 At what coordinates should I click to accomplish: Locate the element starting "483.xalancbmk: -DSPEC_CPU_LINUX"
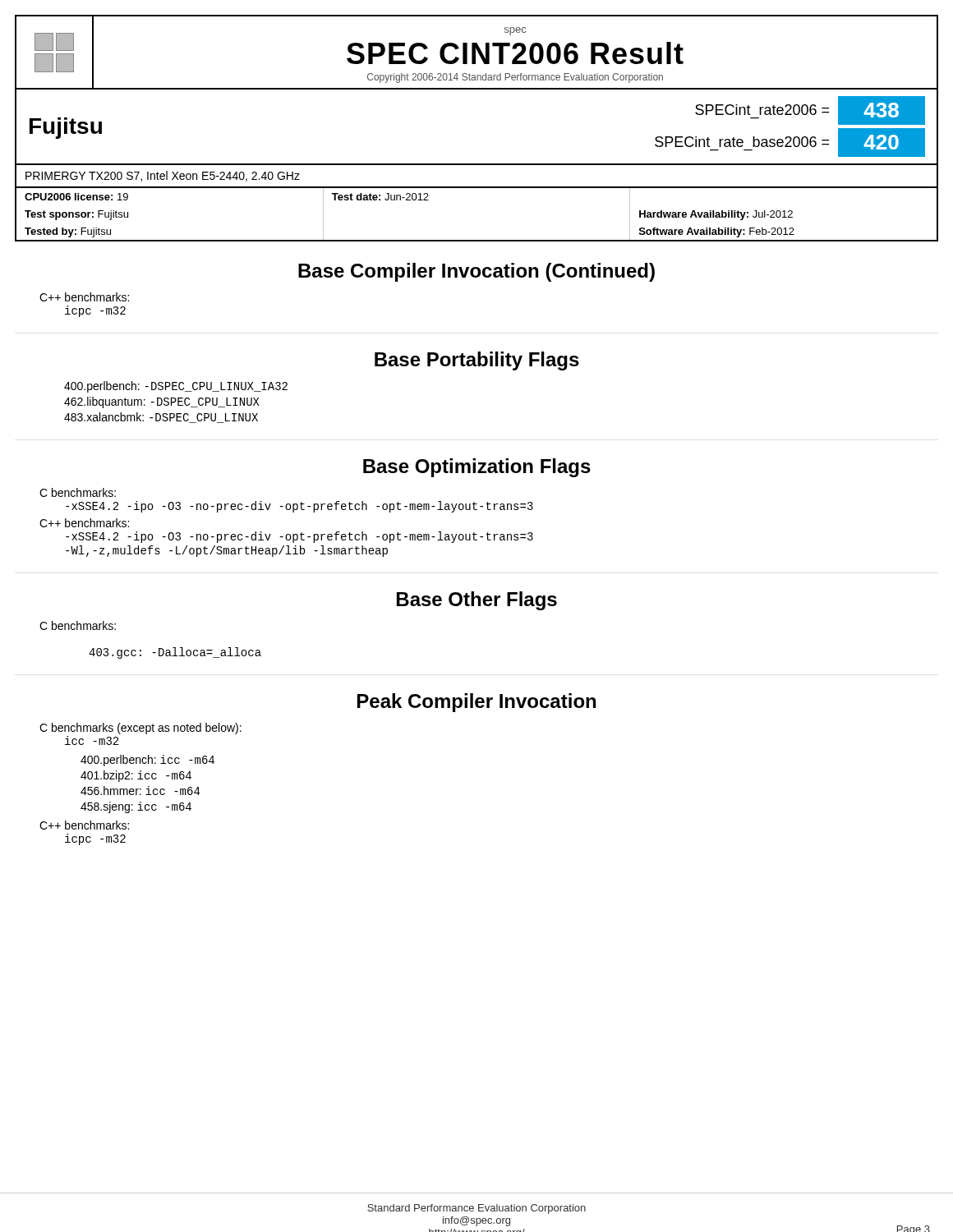161,418
